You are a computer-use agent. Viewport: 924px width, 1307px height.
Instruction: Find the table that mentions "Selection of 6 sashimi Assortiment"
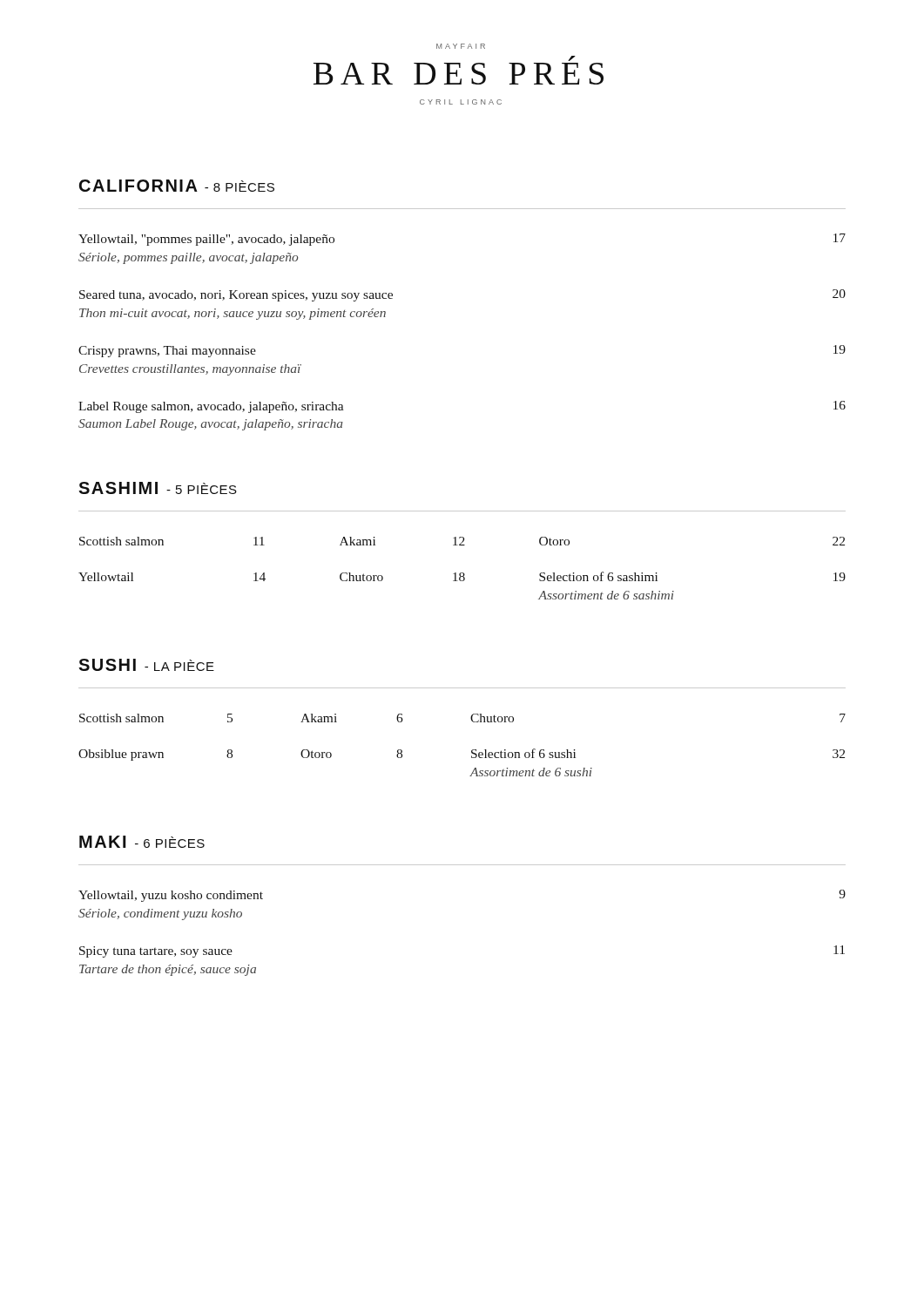pyautogui.click(x=462, y=569)
